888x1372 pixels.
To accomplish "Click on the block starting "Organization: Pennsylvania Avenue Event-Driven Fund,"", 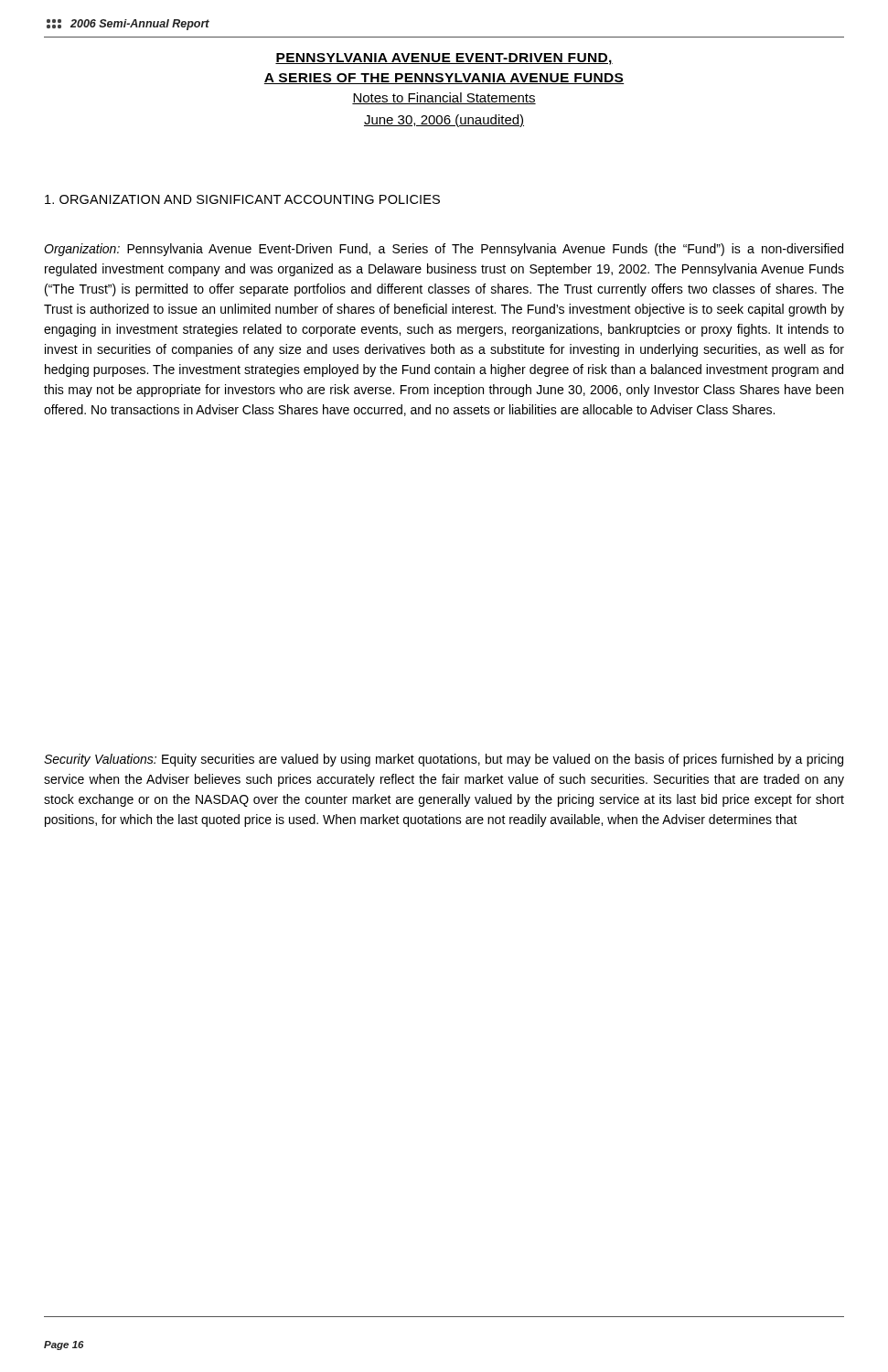I will [x=444, y=329].
